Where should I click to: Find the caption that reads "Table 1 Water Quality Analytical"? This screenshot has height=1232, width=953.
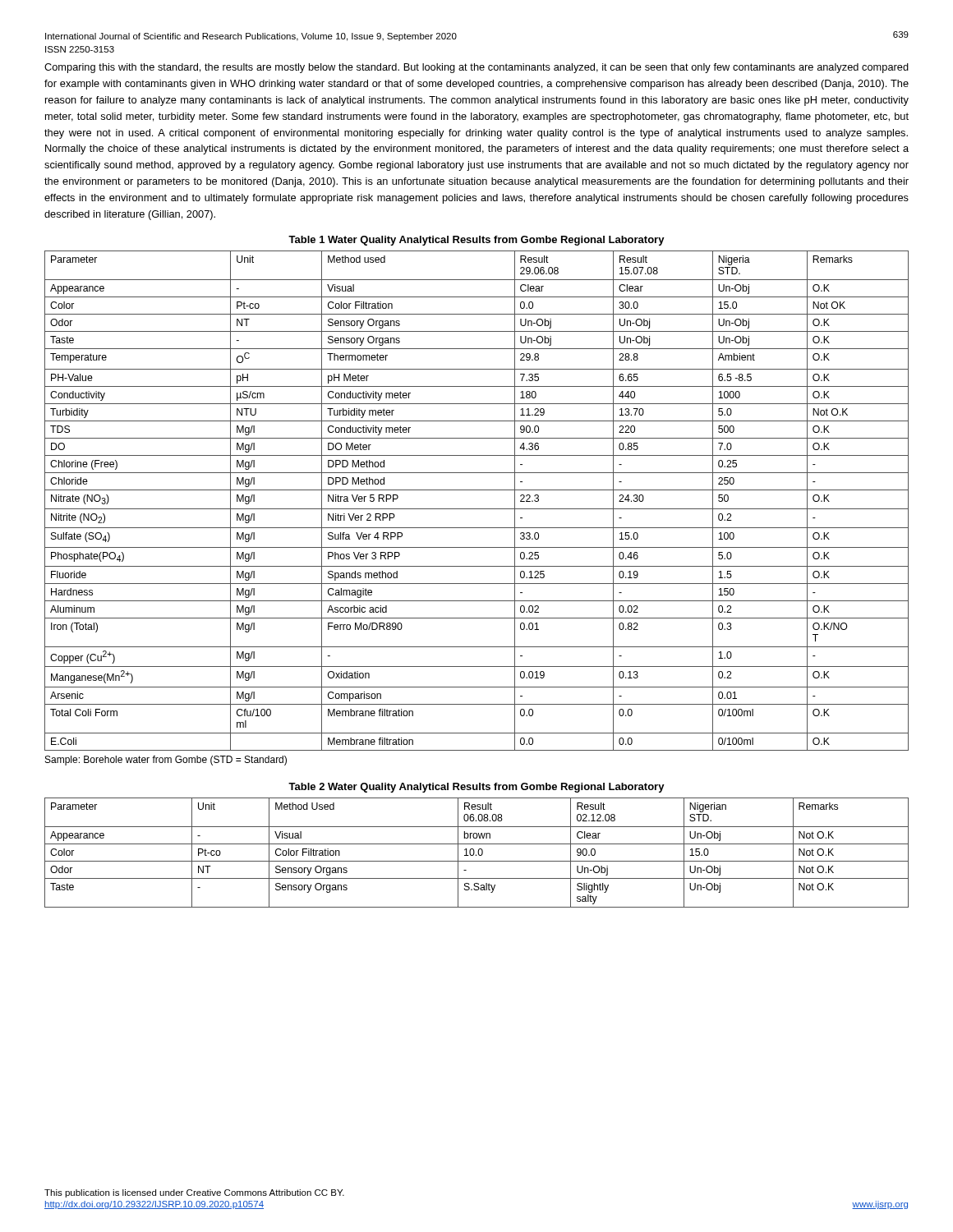476,240
